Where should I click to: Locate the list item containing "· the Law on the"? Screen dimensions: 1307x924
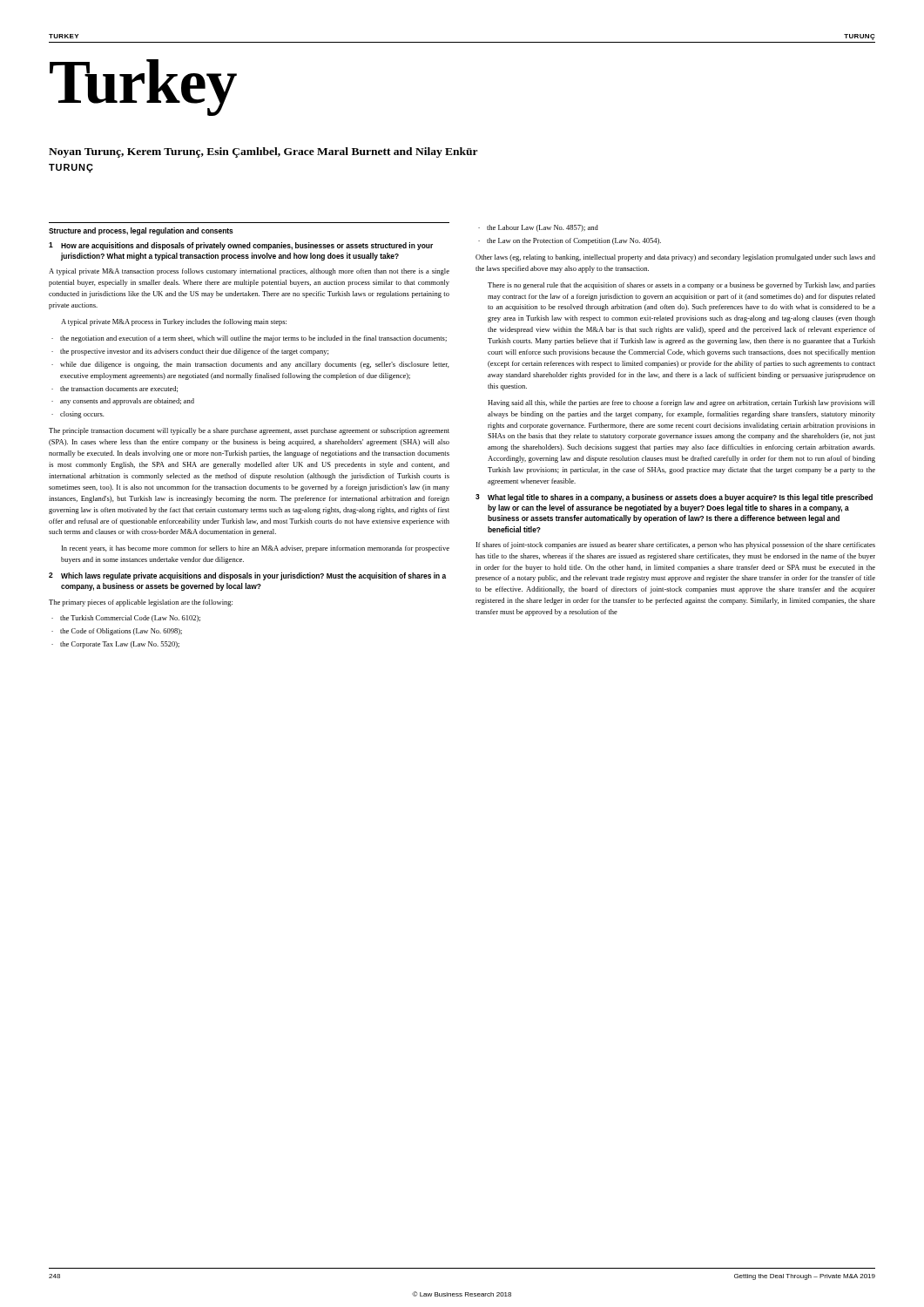[x=570, y=241]
